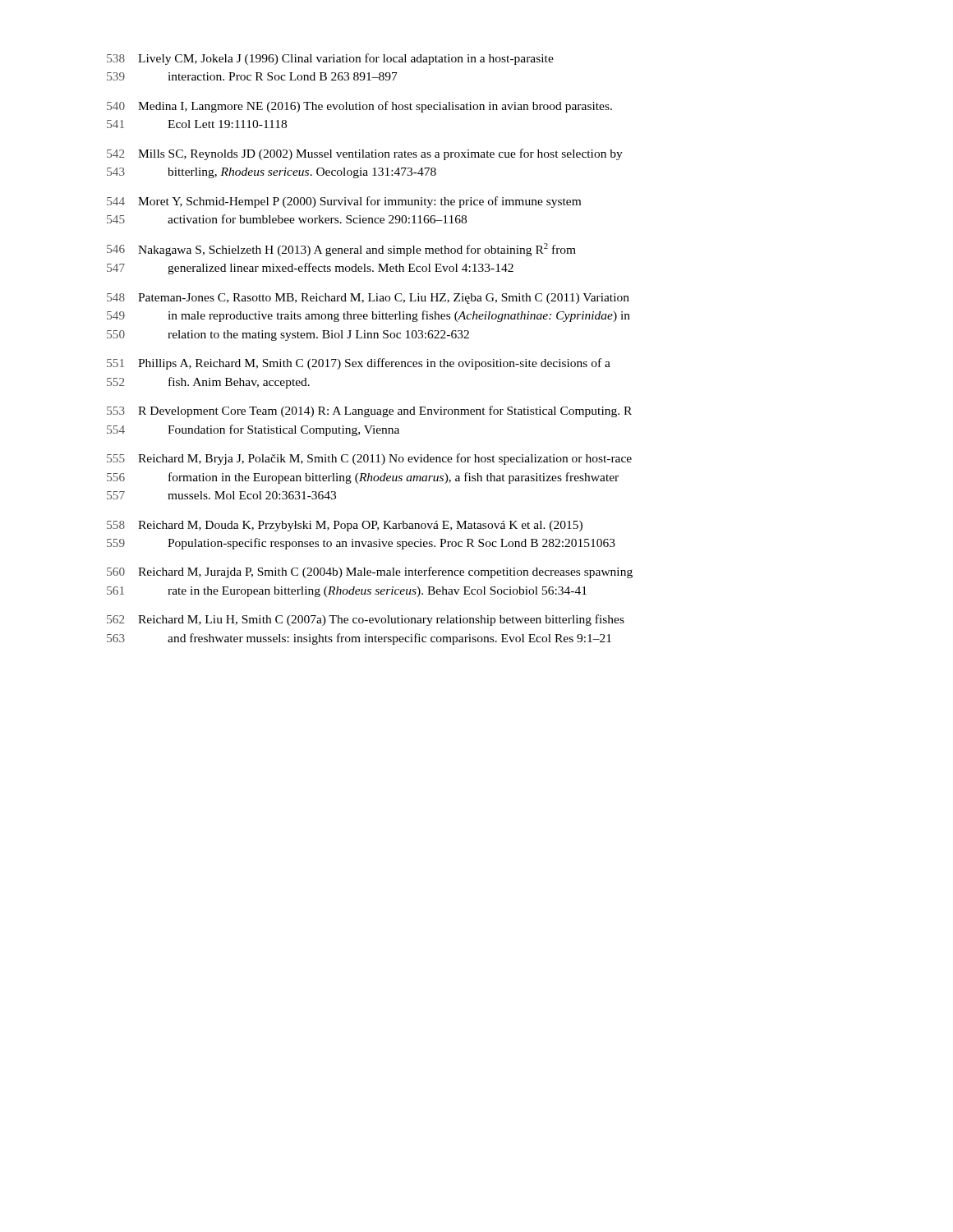Click the passage that begins "542 Mills SC, Reynolds JD"
This screenshot has height=1232, width=953.
tap(481, 163)
